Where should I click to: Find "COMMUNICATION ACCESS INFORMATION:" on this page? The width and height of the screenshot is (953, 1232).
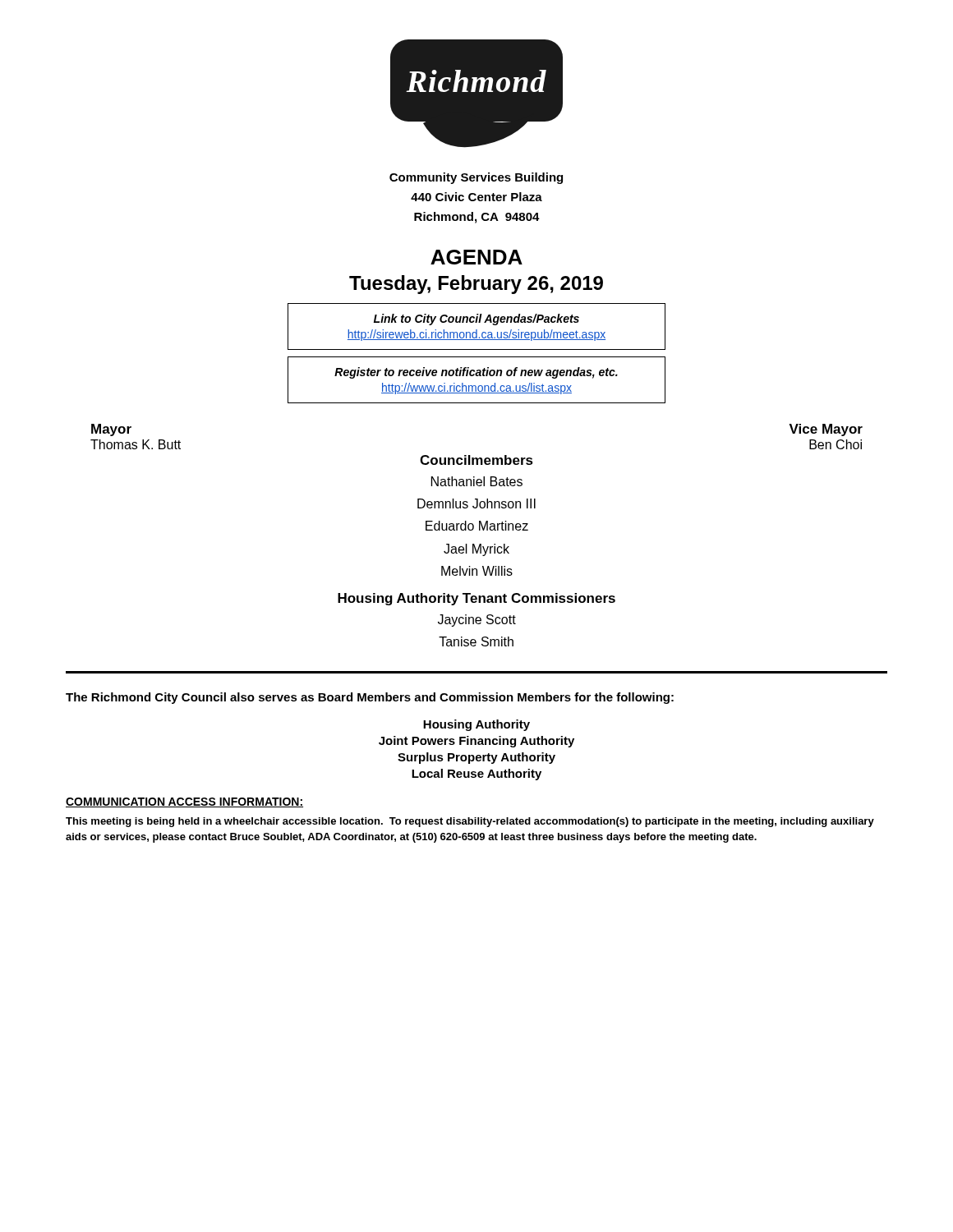185,801
